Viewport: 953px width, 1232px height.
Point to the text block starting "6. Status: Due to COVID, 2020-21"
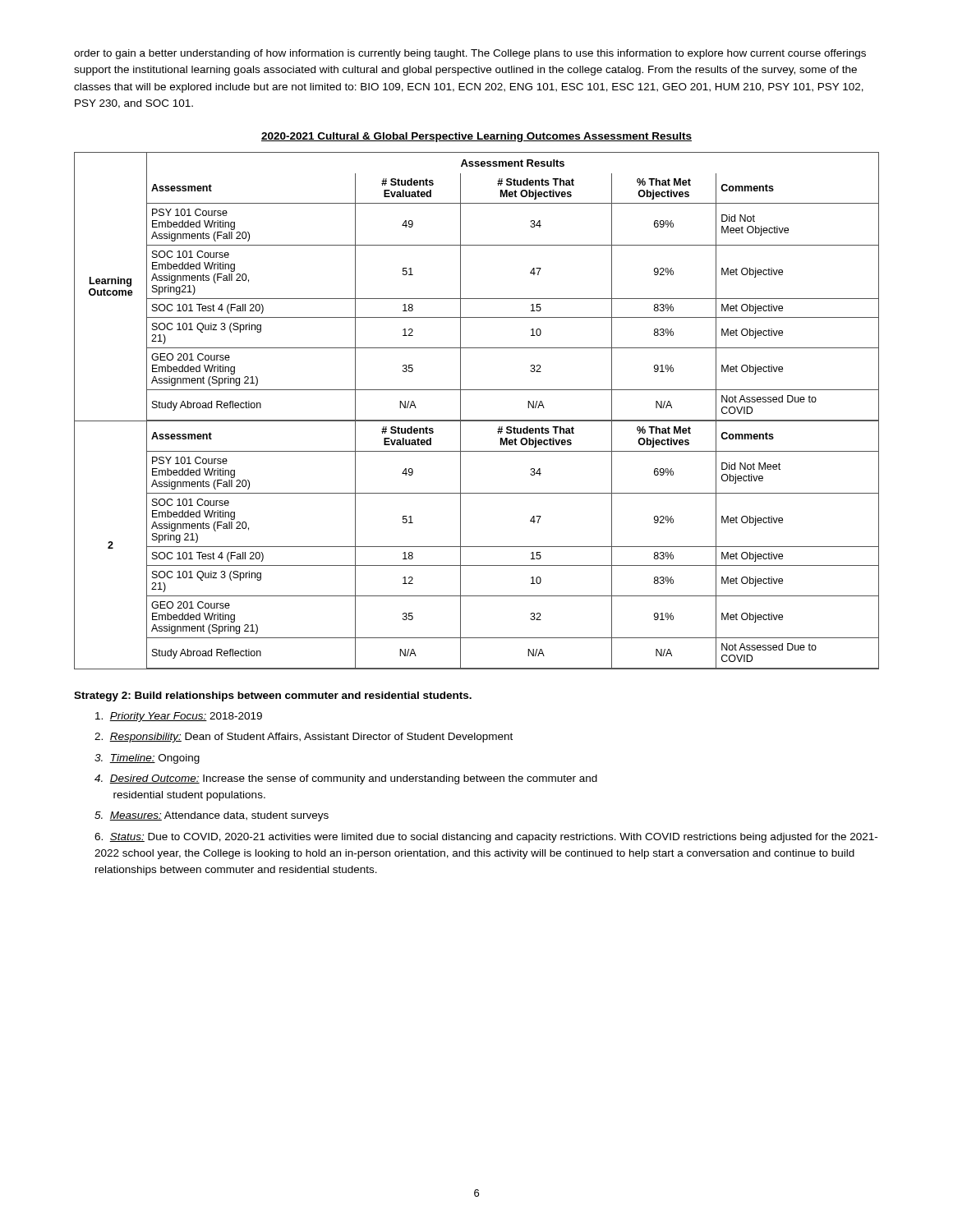click(x=486, y=853)
